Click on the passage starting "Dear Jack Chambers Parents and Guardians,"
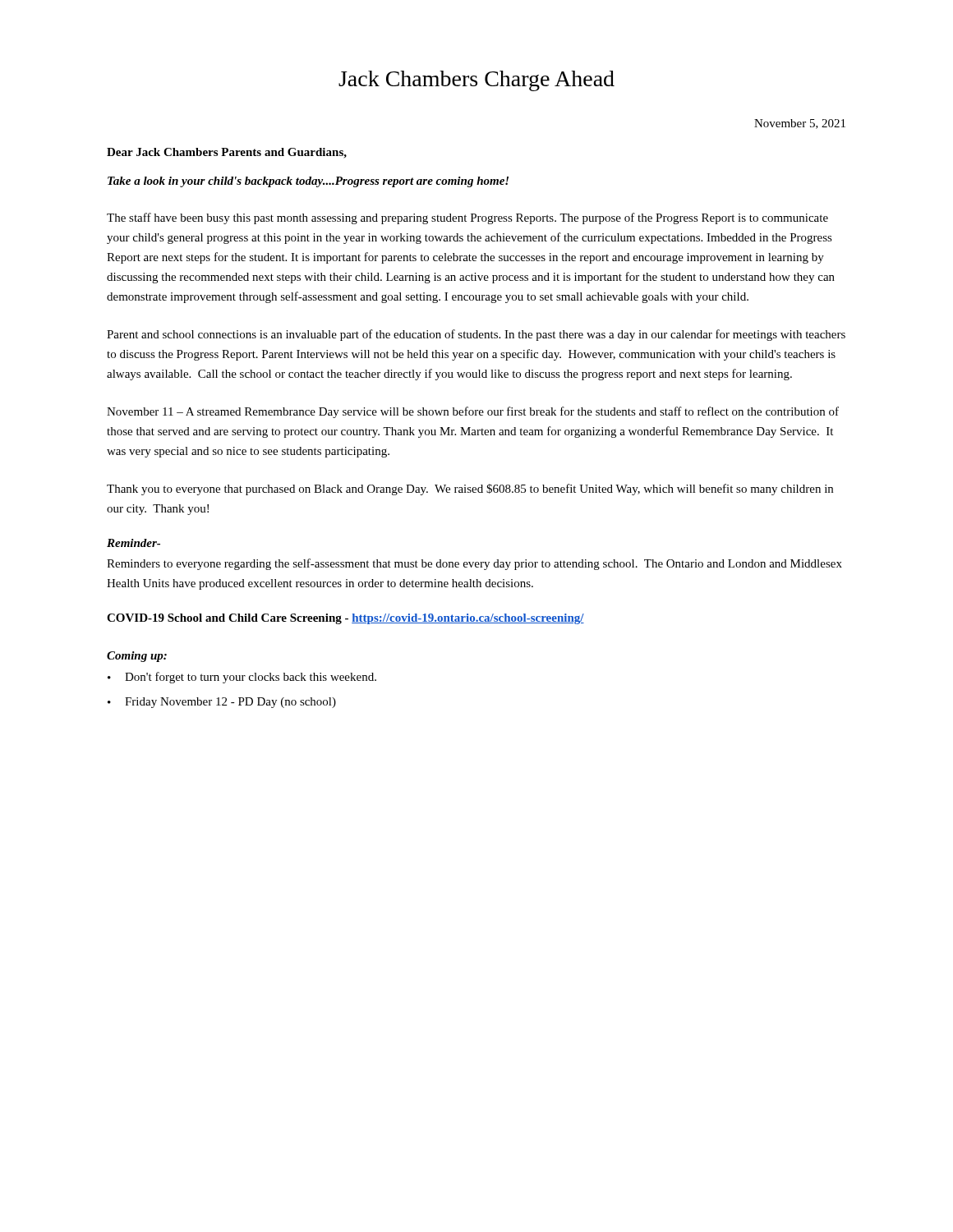The image size is (953, 1232). pyautogui.click(x=227, y=152)
